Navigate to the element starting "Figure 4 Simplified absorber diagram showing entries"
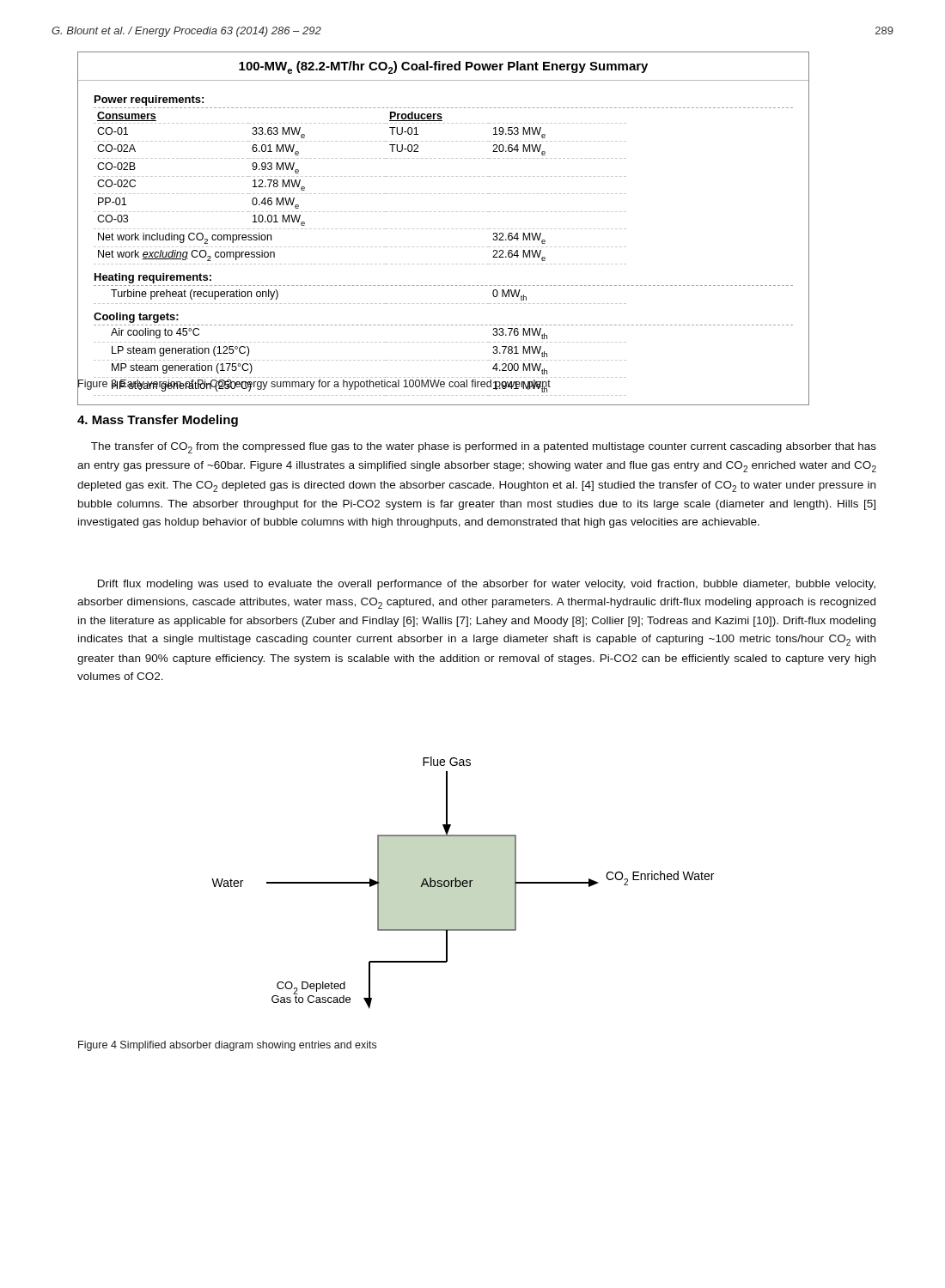This screenshot has width=945, height=1288. point(227,1045)
